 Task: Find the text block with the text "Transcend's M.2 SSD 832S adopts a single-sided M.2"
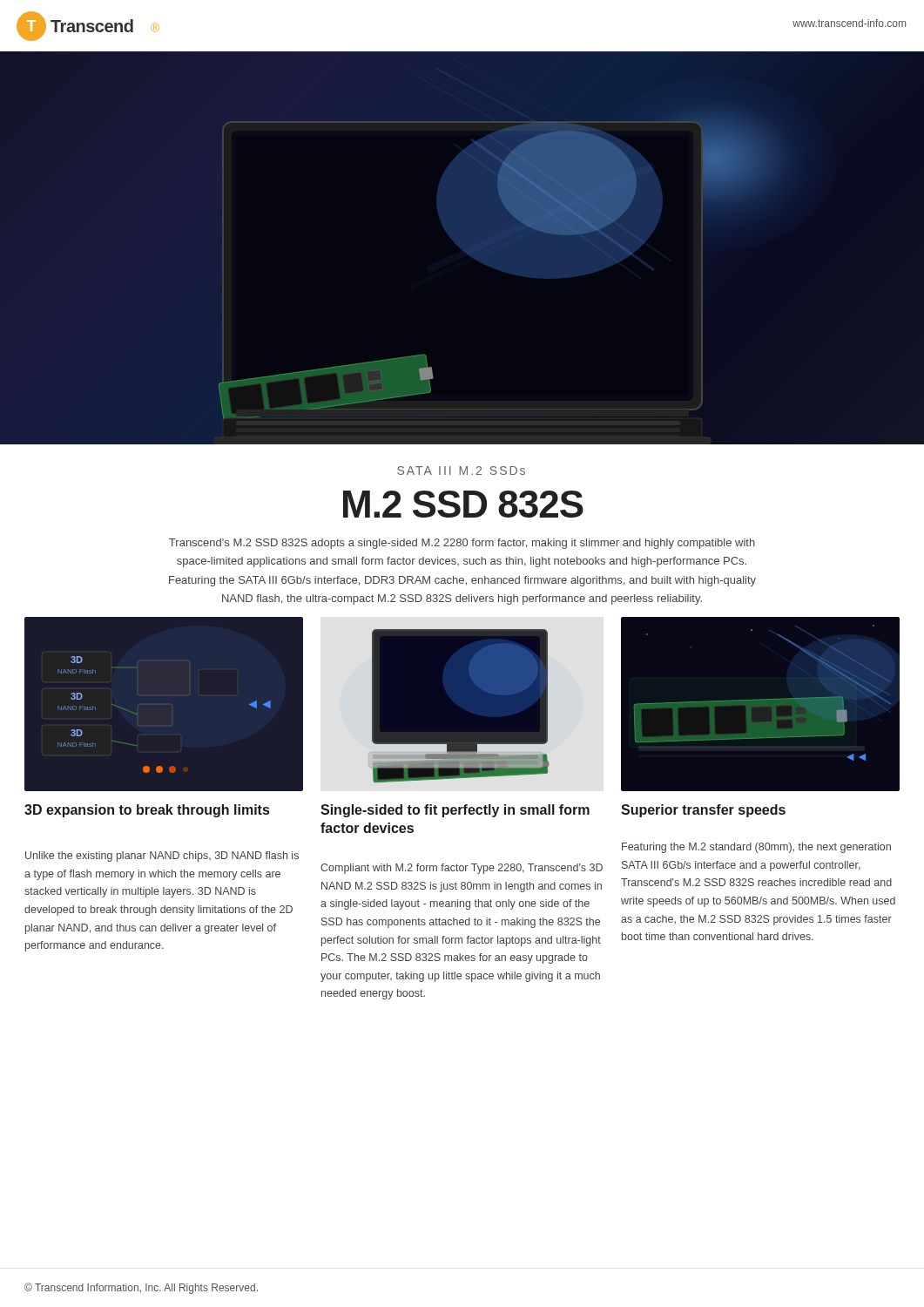click(x=462, y=571)
